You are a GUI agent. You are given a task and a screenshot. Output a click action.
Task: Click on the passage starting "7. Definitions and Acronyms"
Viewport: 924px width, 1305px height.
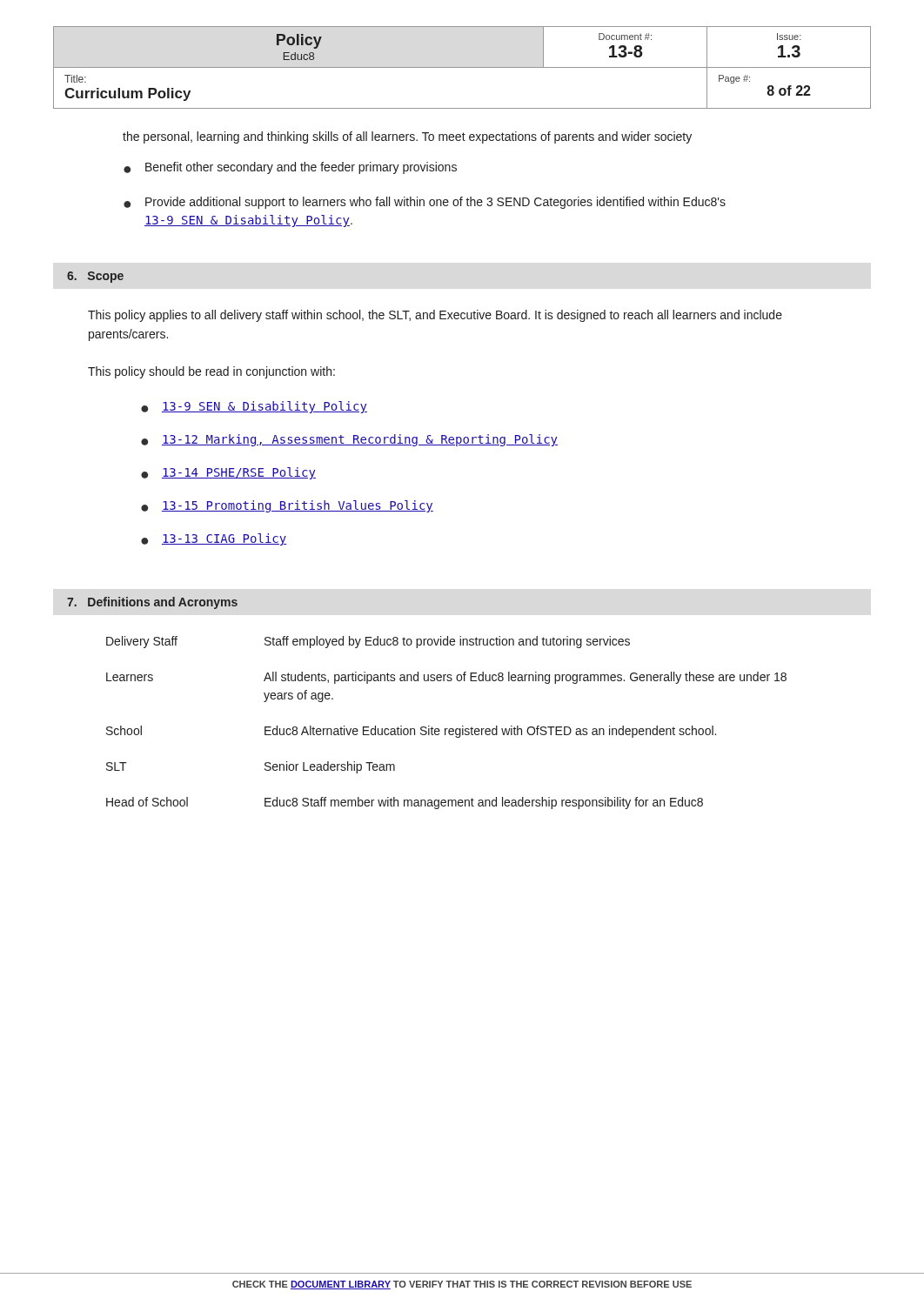tap(152, 602)
